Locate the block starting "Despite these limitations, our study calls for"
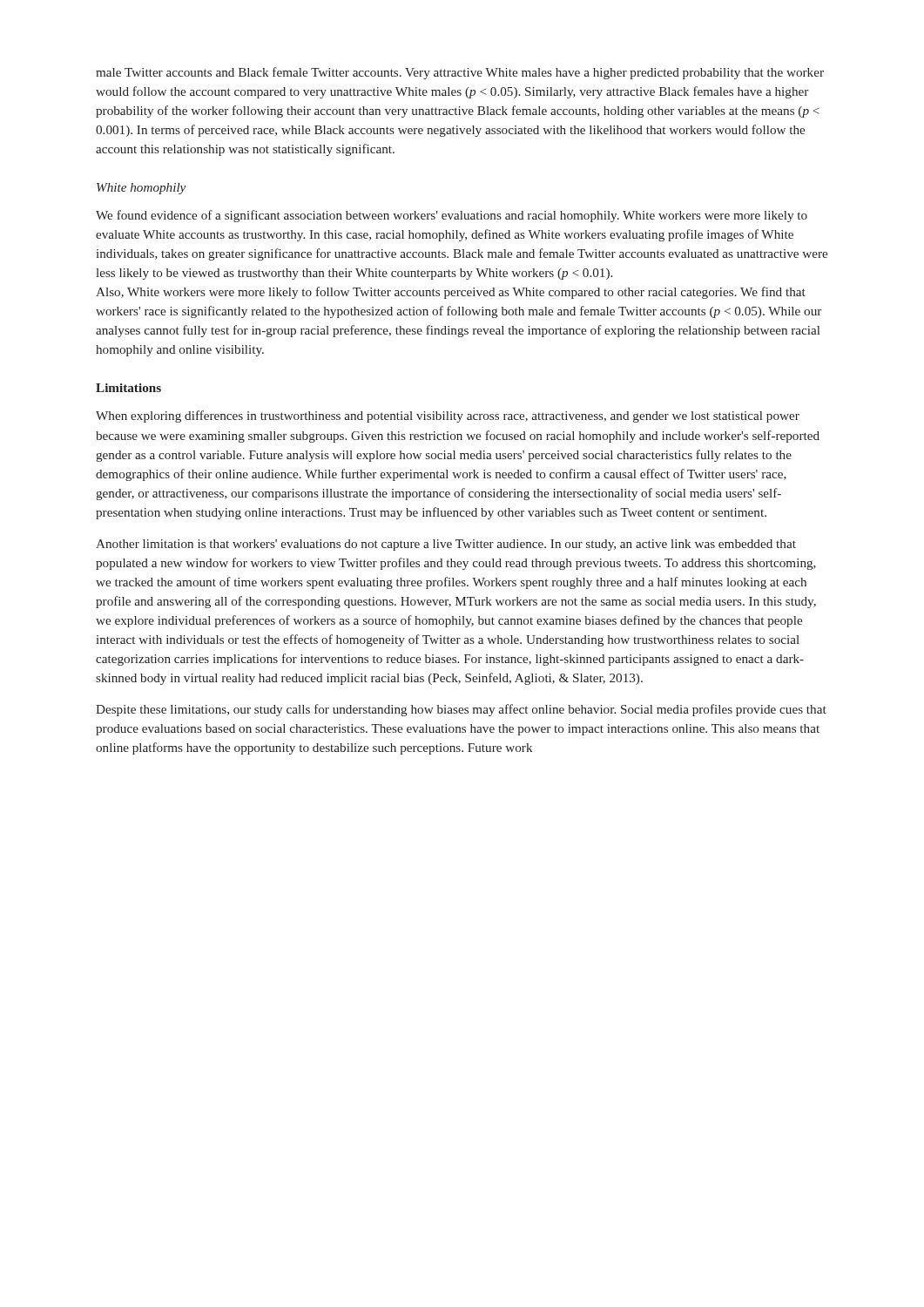Viewport: 924px width, 1307px height. [461, 728]
